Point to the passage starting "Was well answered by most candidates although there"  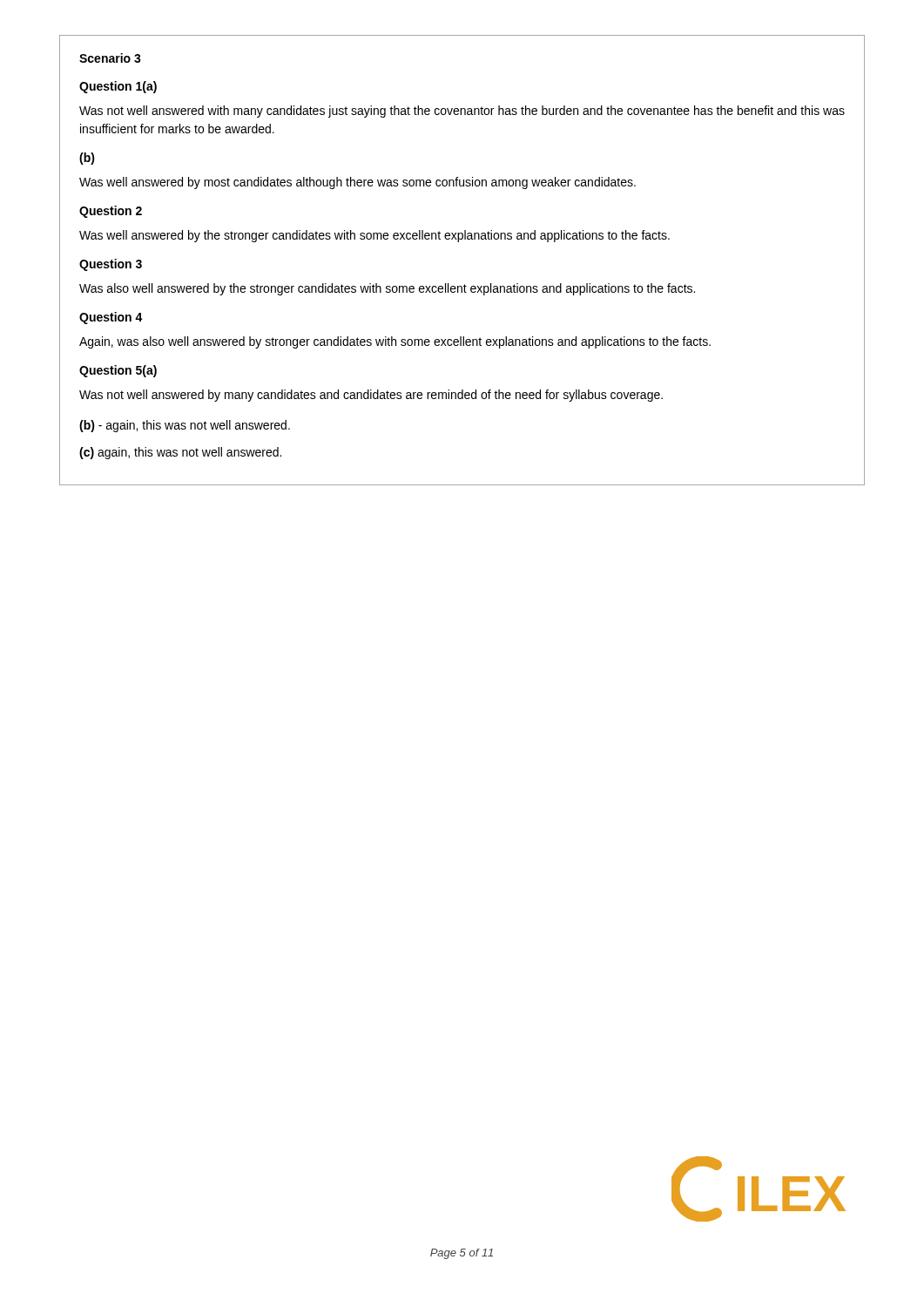[358, 182]
